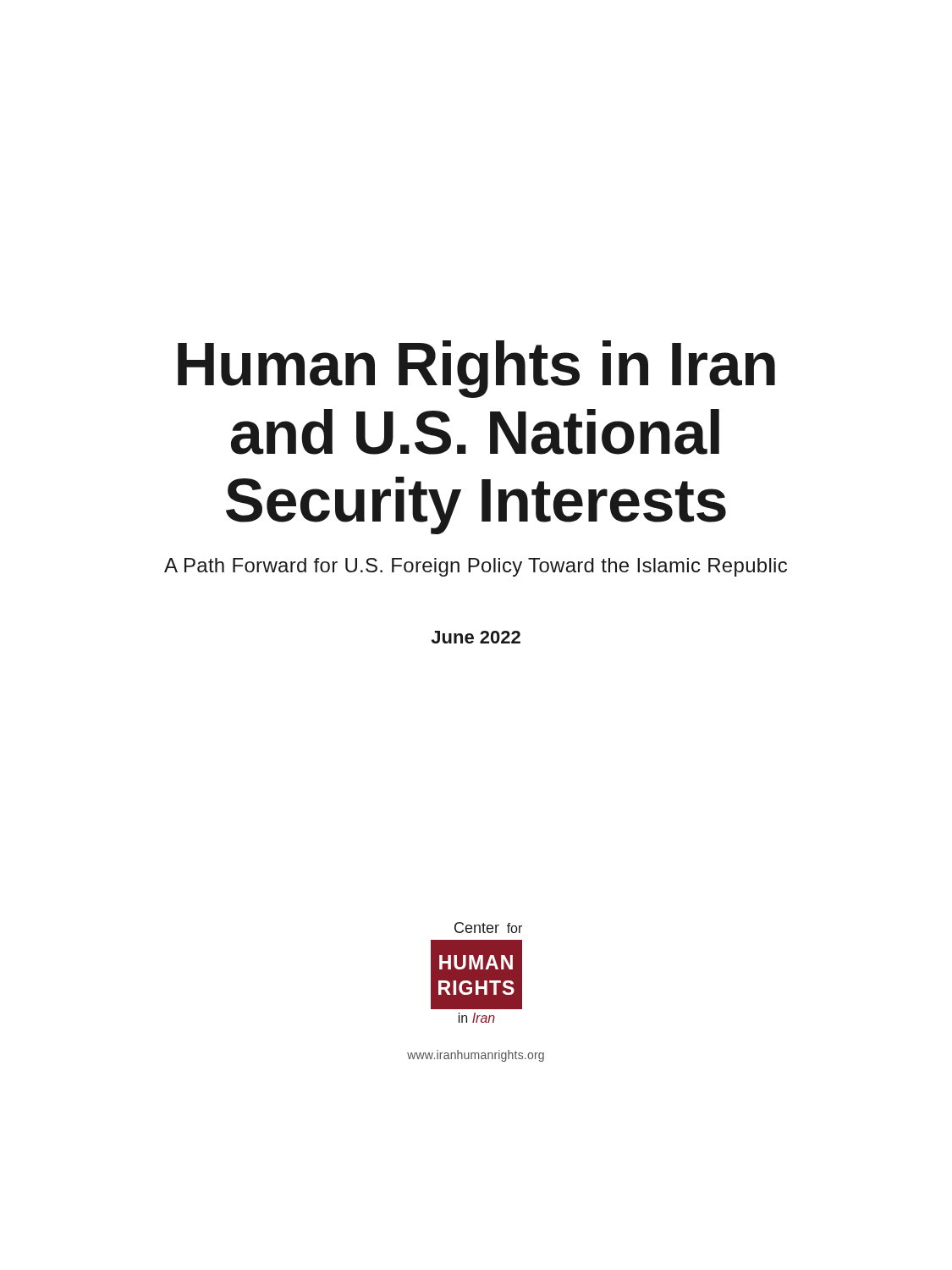Click on the element starting "A Path Forward for"

(x=476, y=565)
